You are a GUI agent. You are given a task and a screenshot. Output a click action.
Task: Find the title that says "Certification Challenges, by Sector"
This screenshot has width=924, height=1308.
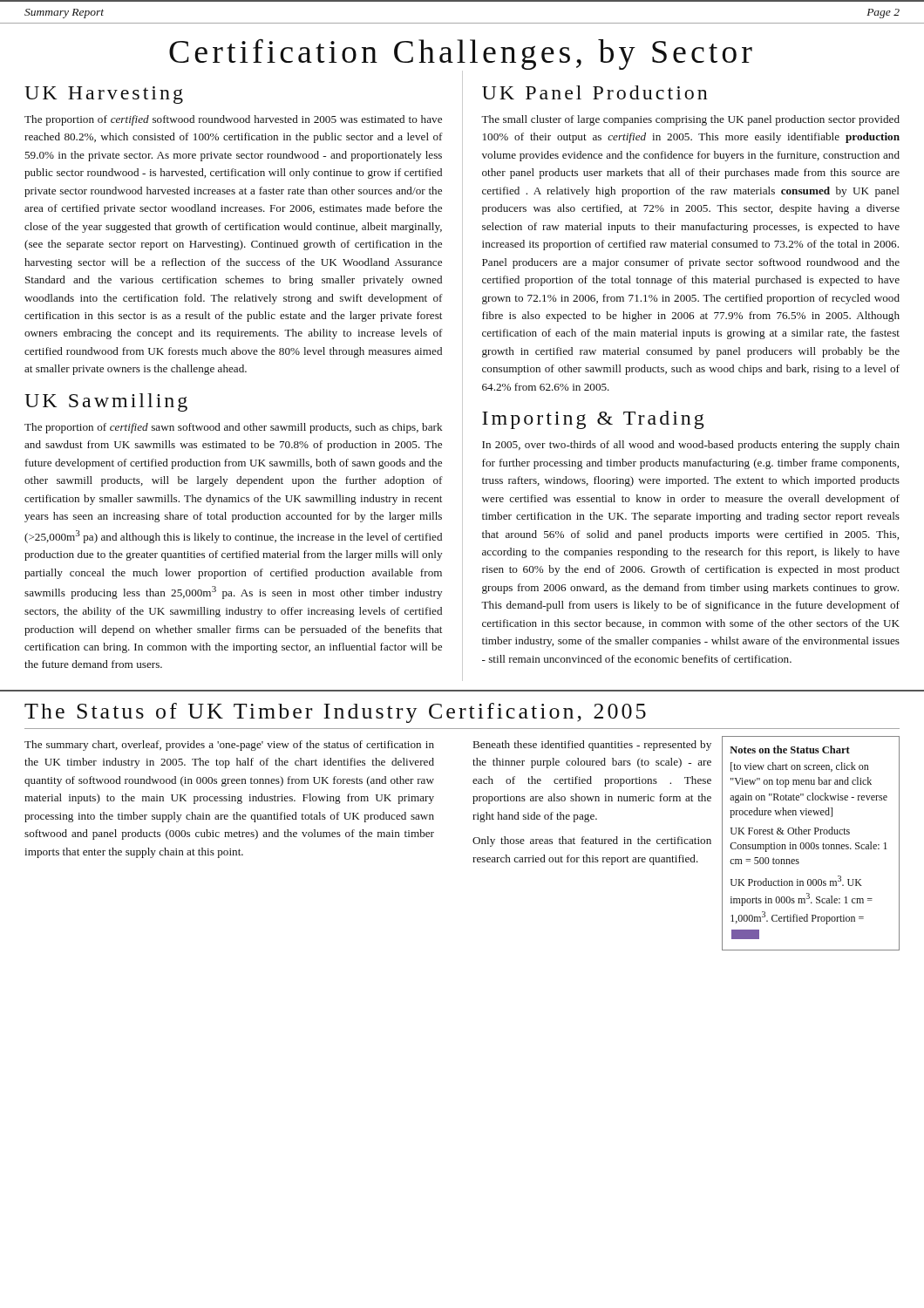pos(462,51)
